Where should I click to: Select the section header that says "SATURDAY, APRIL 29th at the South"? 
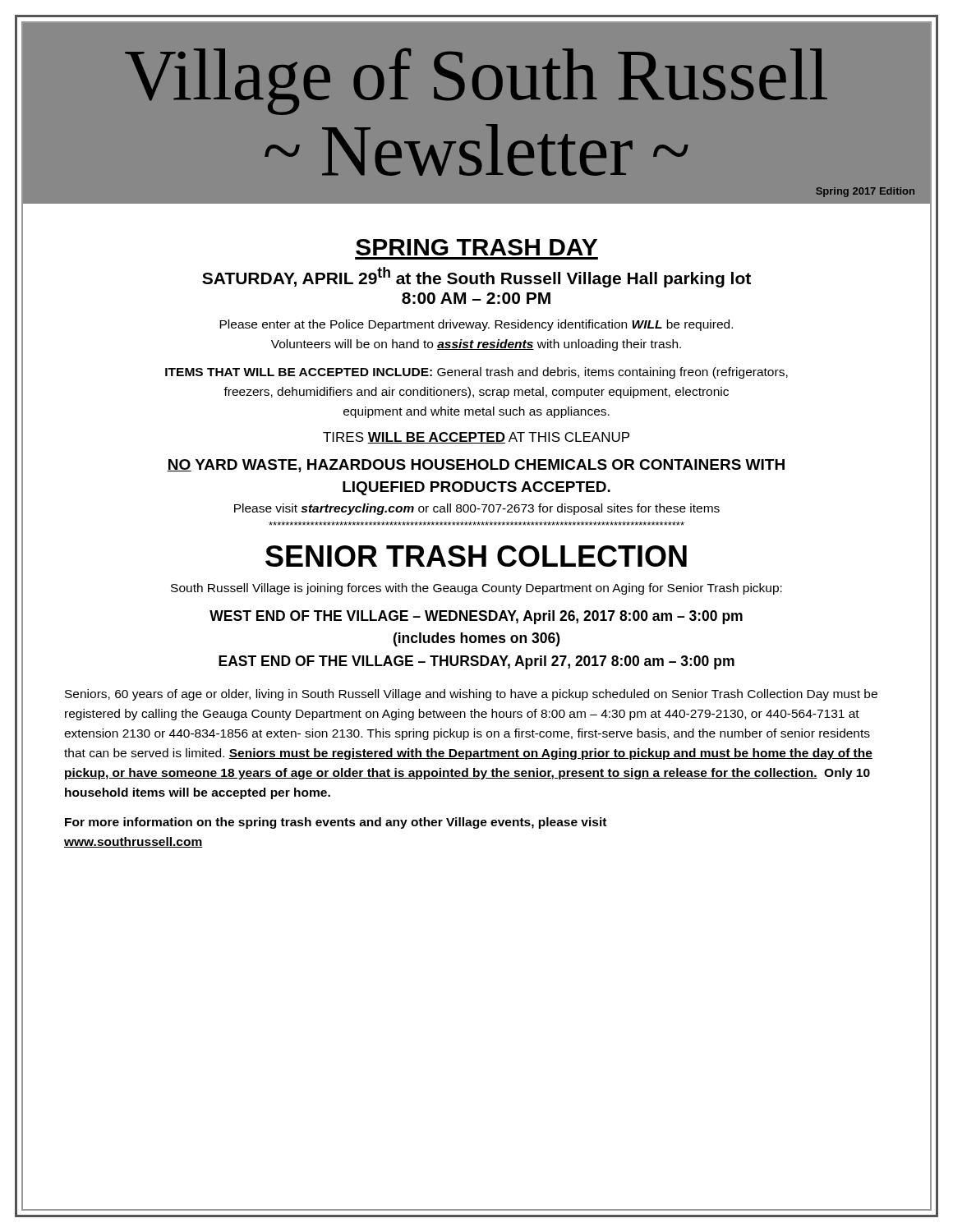pos(476,286)
